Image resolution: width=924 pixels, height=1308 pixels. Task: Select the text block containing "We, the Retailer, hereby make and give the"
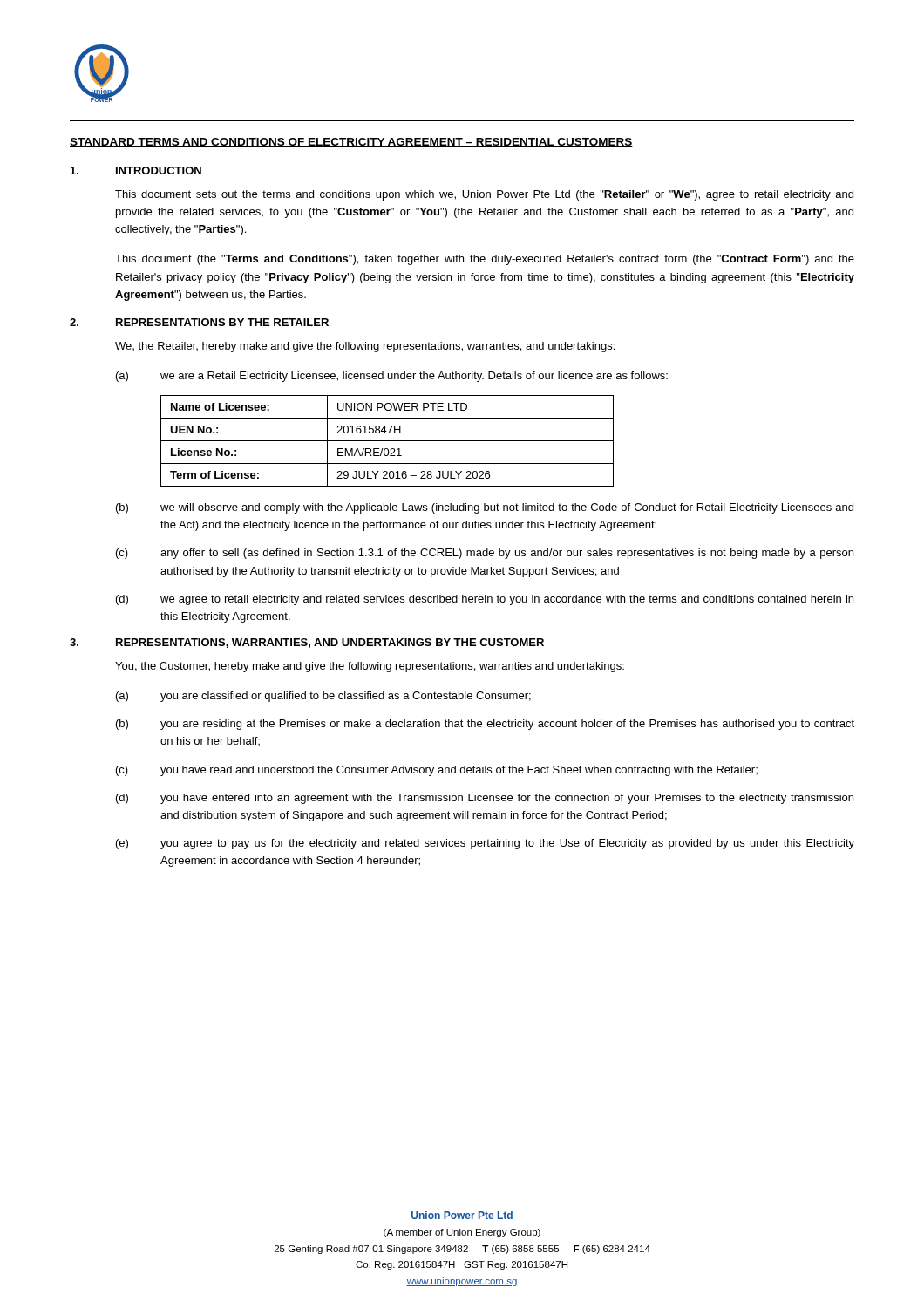tap(365, 346)
